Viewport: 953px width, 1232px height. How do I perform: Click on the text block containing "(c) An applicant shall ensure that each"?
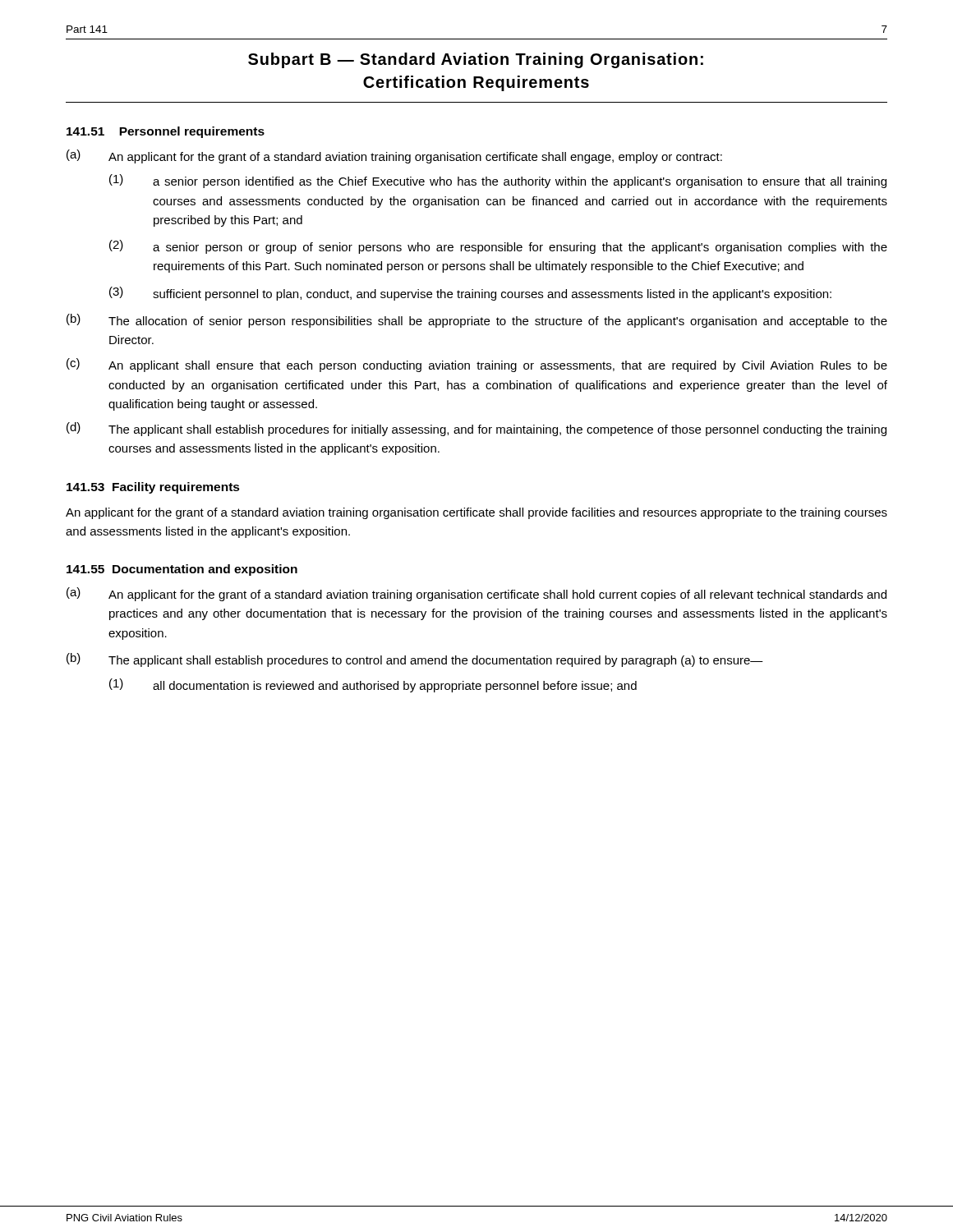(x=476, y=384)
